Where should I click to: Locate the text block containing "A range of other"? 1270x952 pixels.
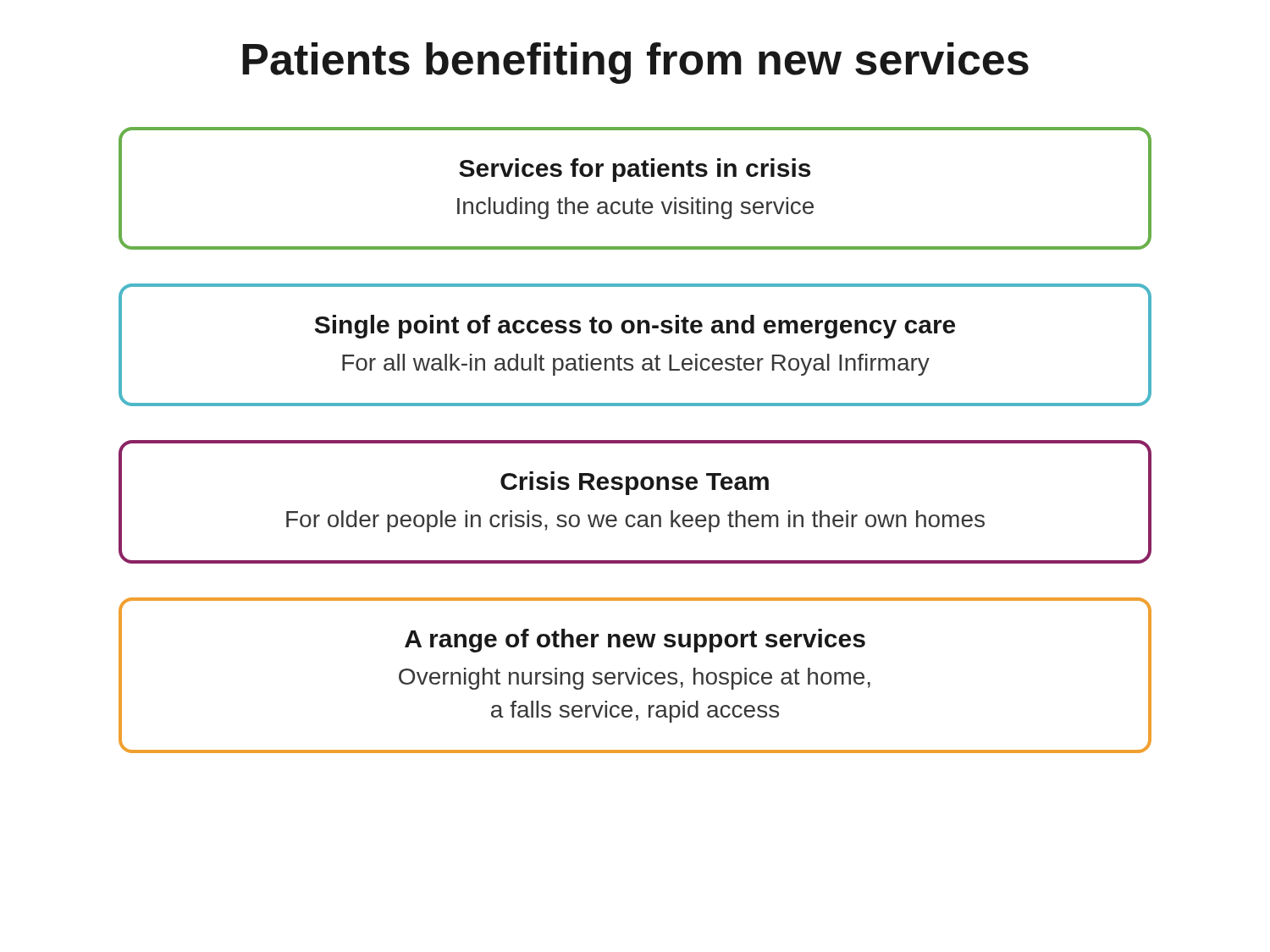point(635,675)
